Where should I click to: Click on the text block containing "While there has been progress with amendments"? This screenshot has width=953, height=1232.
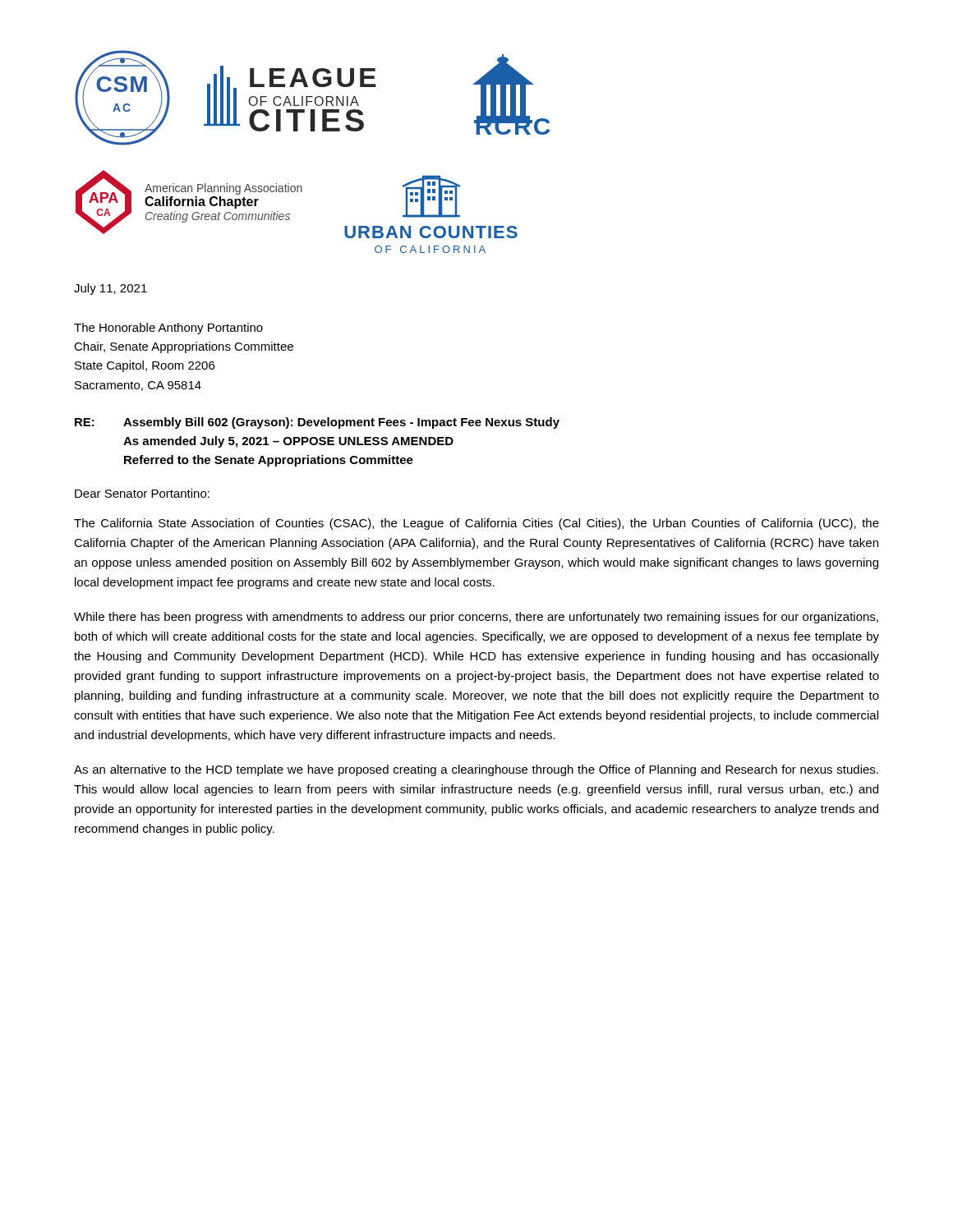[476, 675]
